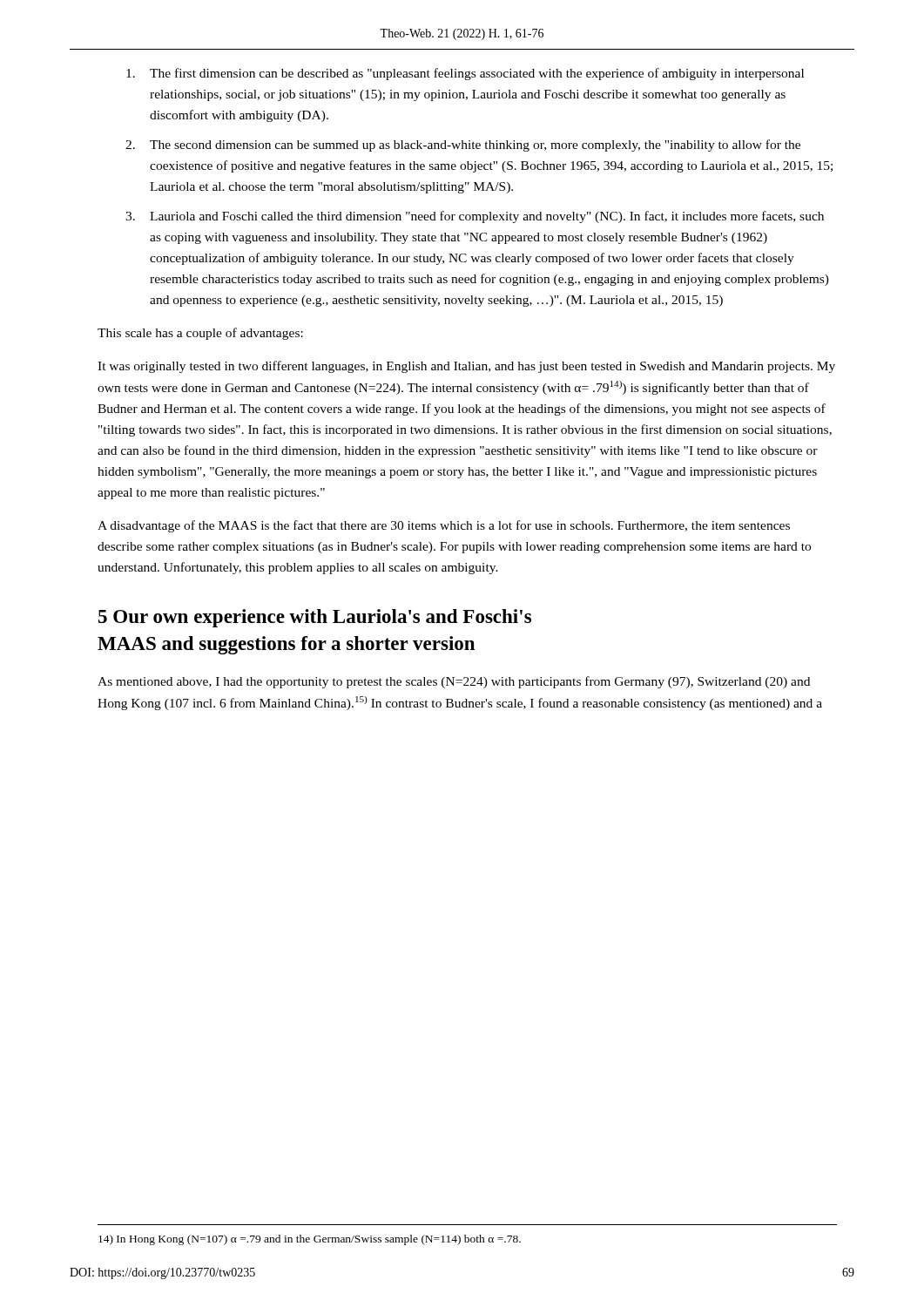
Task: Select the text starting "The first dimension can be described"
Action: coord(481,94)
